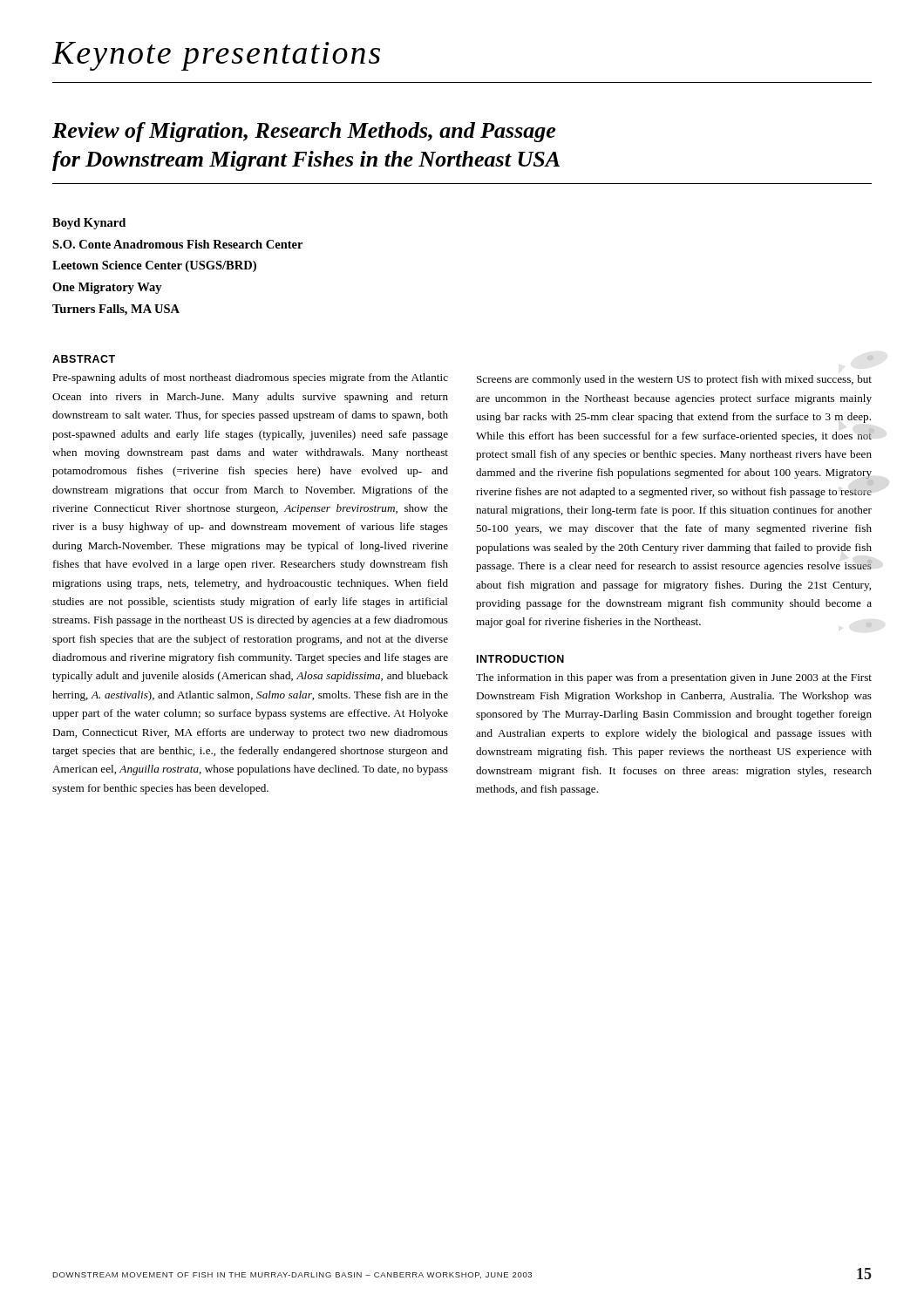Click on the illustration
The height and width of the screenshot is (1308, 924).
pos(873,523)
